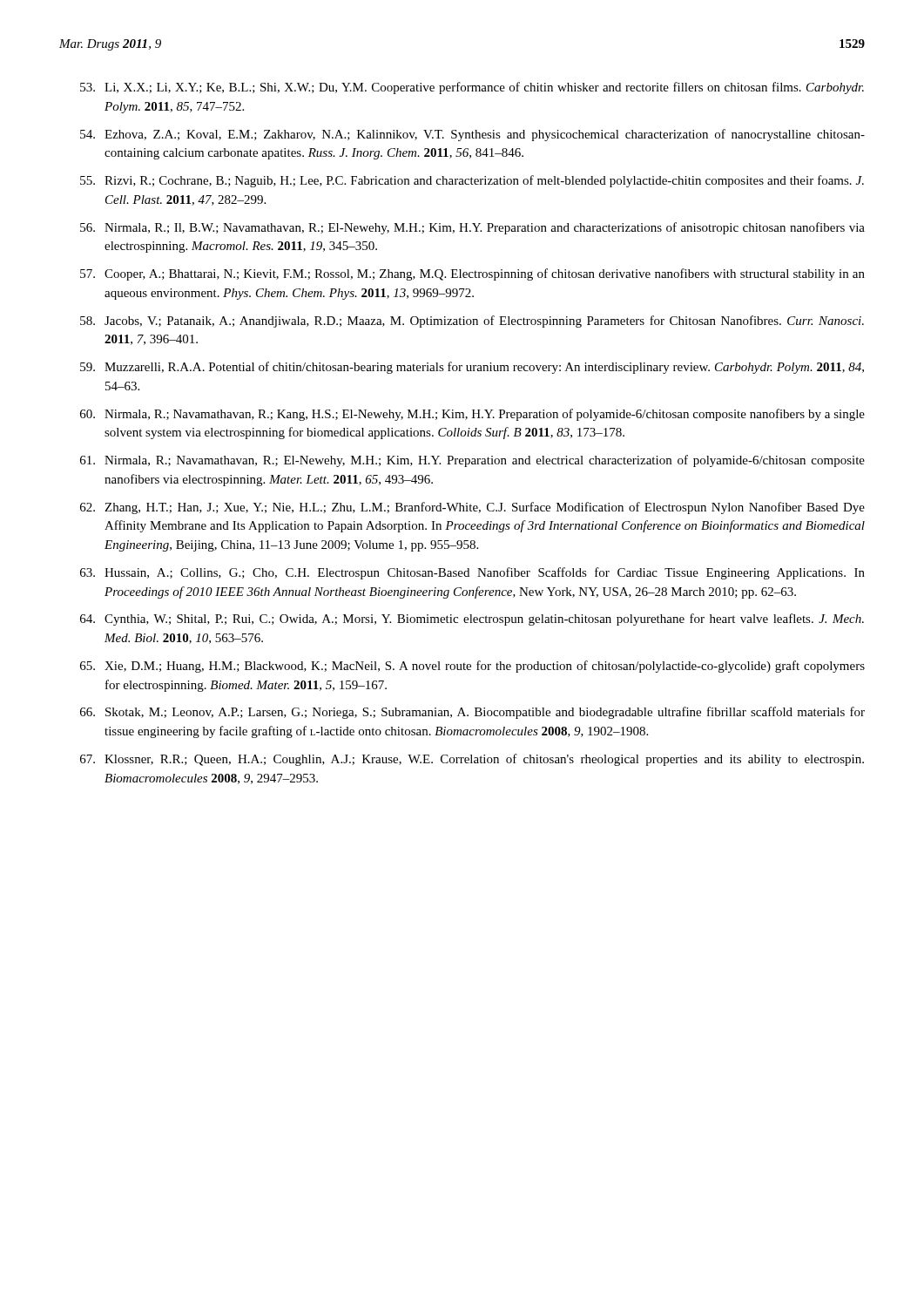This screenshot has width=924, height=1307.
Task: Click the passage that begins "65. Xie, D.M.; Huang, H.M.;"
Action: tap(462, 676)
